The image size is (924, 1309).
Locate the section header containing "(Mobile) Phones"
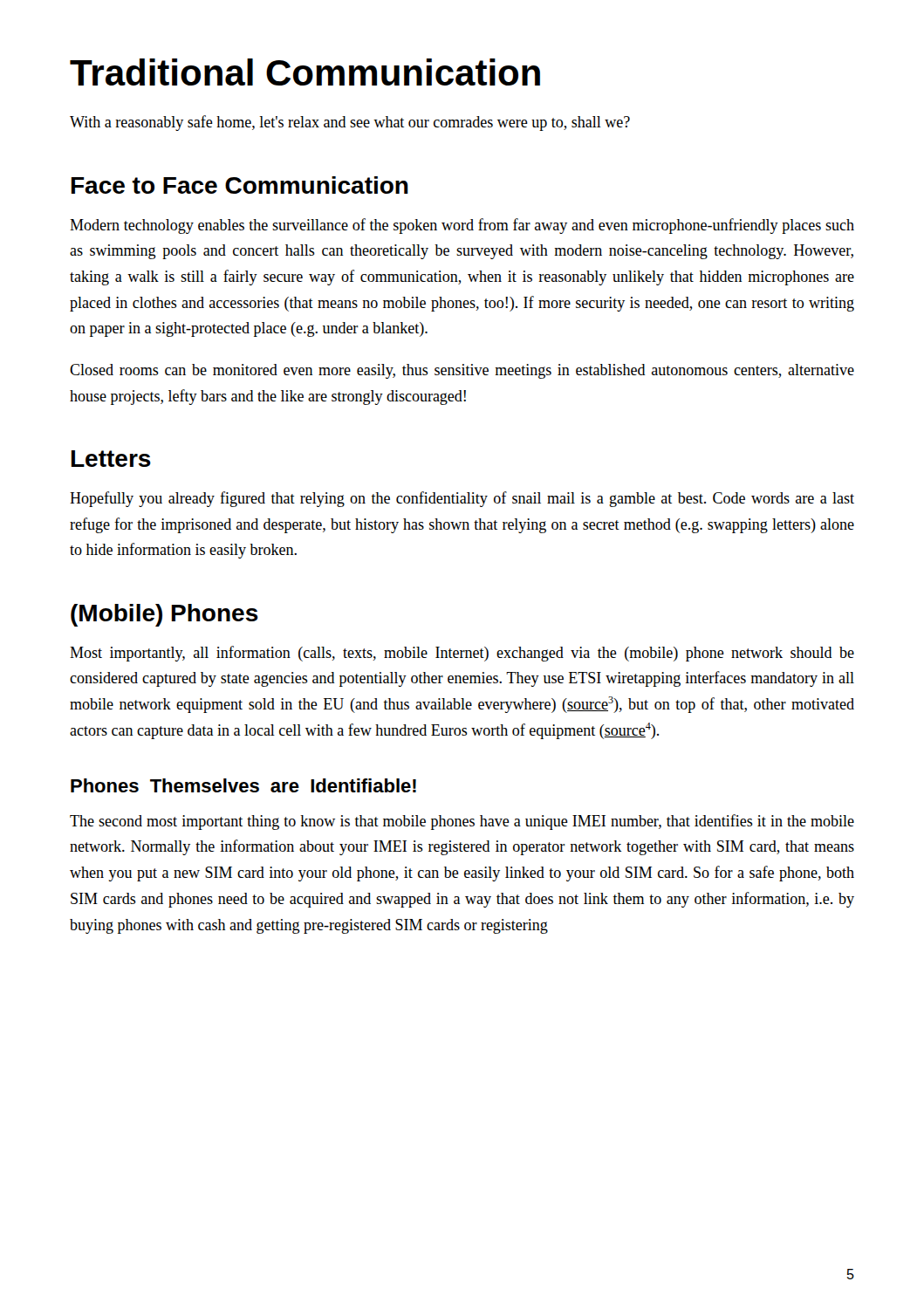click(164, 615)
